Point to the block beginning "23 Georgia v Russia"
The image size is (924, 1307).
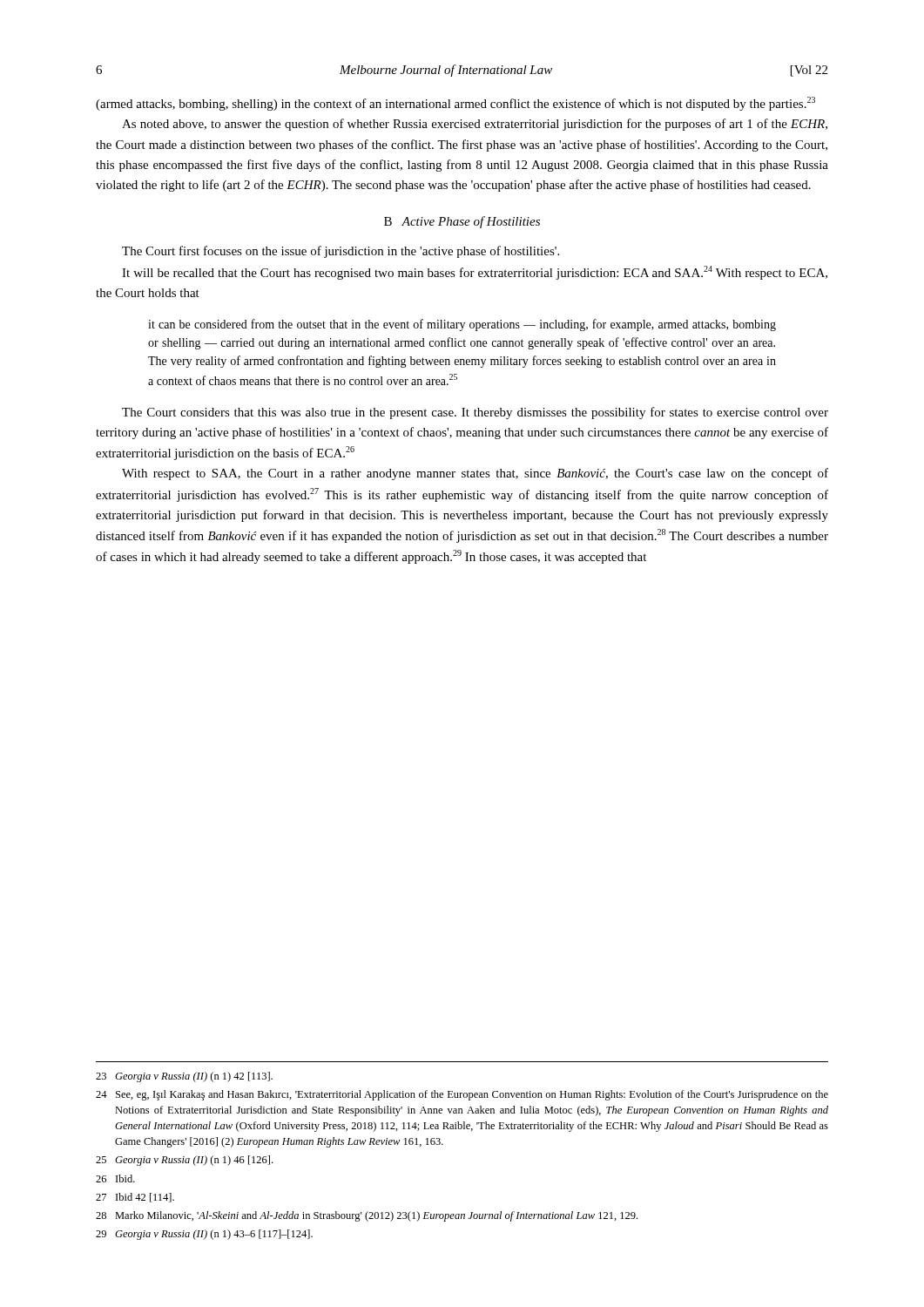[184, 1077]
